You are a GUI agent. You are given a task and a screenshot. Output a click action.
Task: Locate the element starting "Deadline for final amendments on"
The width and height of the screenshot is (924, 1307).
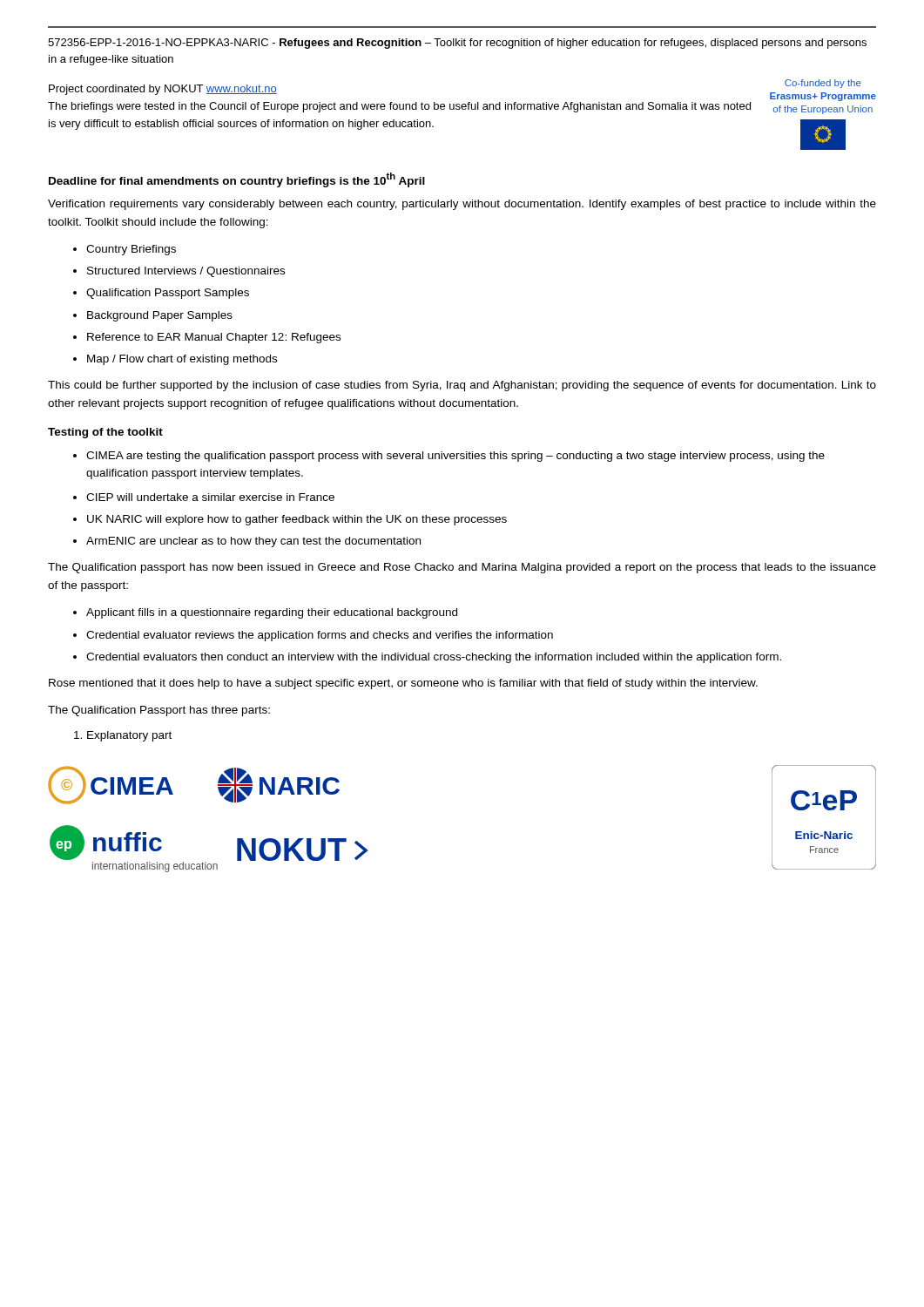click(236, 178)
